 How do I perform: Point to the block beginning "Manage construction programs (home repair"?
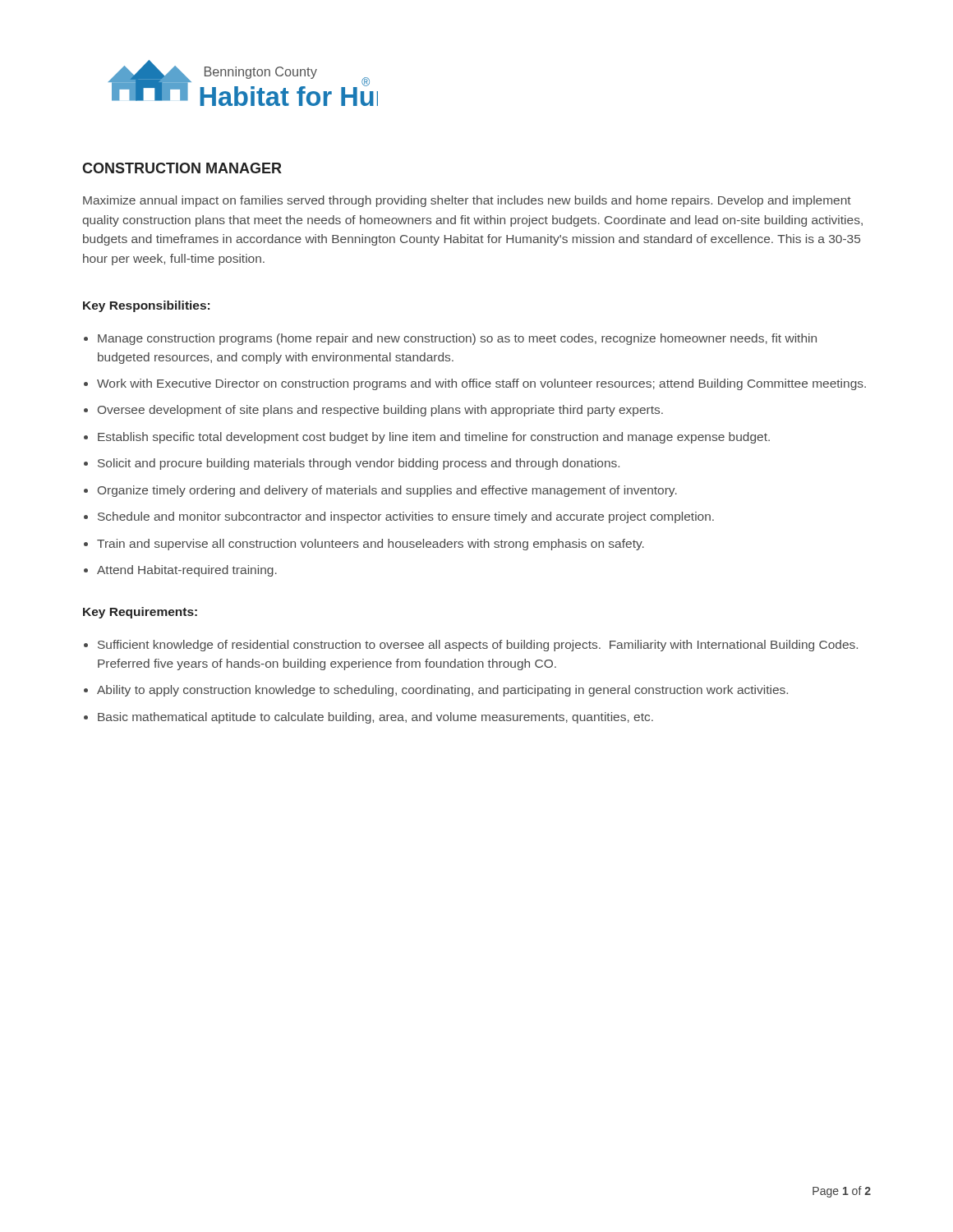click(x=457, y=347)
